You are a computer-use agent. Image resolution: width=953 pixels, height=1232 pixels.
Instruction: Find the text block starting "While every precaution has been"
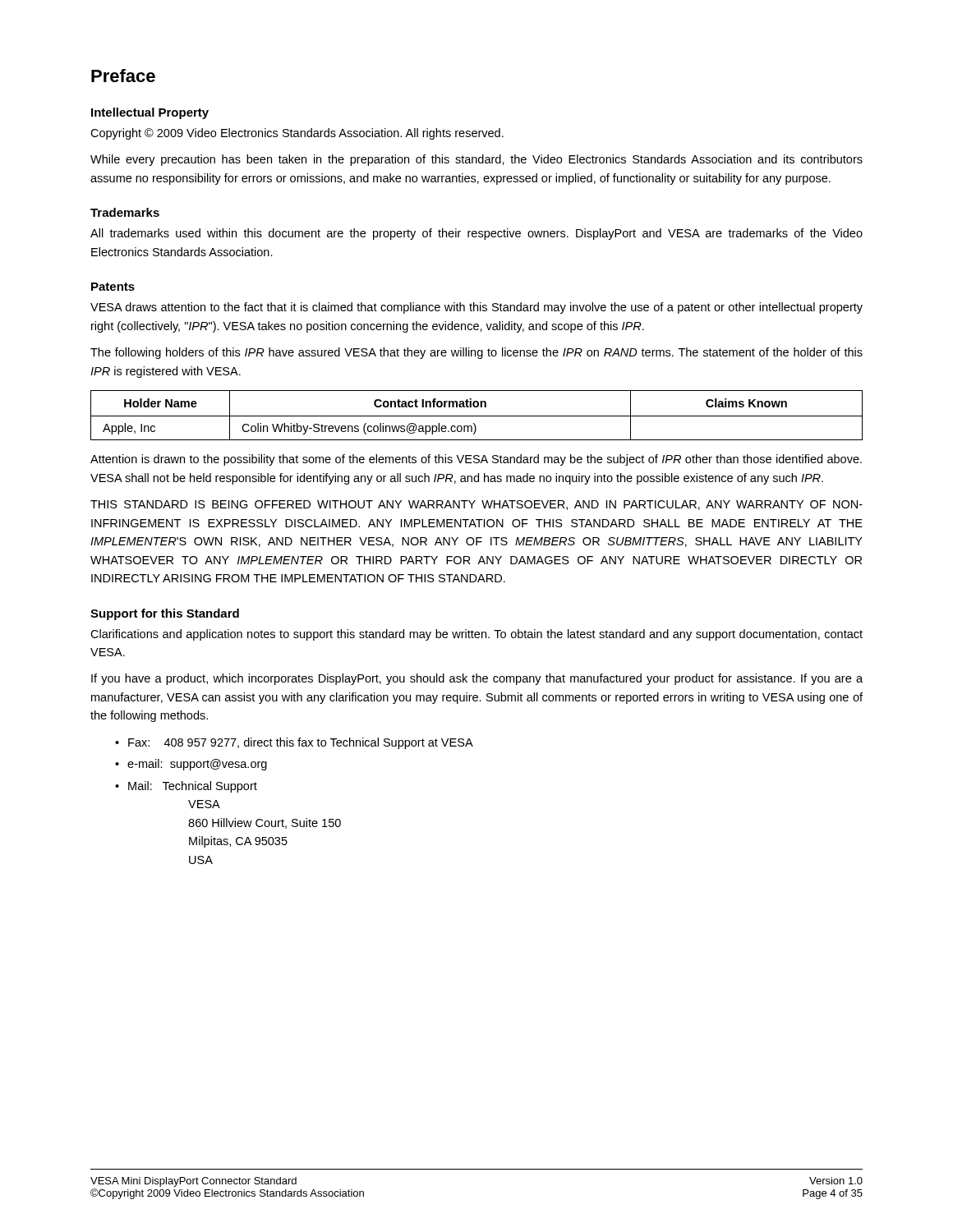[x=476, y=169]
